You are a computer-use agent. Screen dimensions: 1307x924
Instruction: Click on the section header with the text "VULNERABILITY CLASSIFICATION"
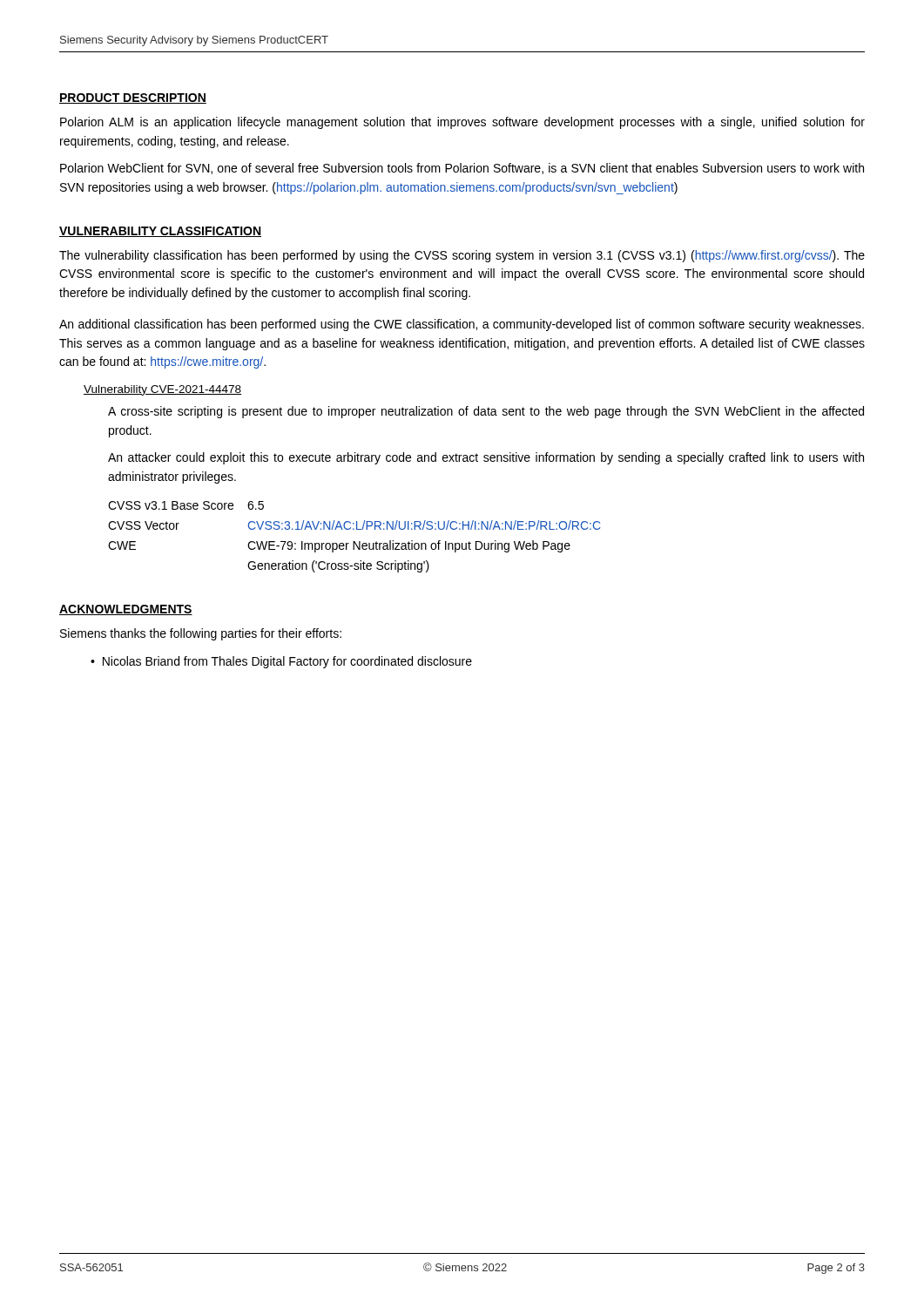click(160, 231)
